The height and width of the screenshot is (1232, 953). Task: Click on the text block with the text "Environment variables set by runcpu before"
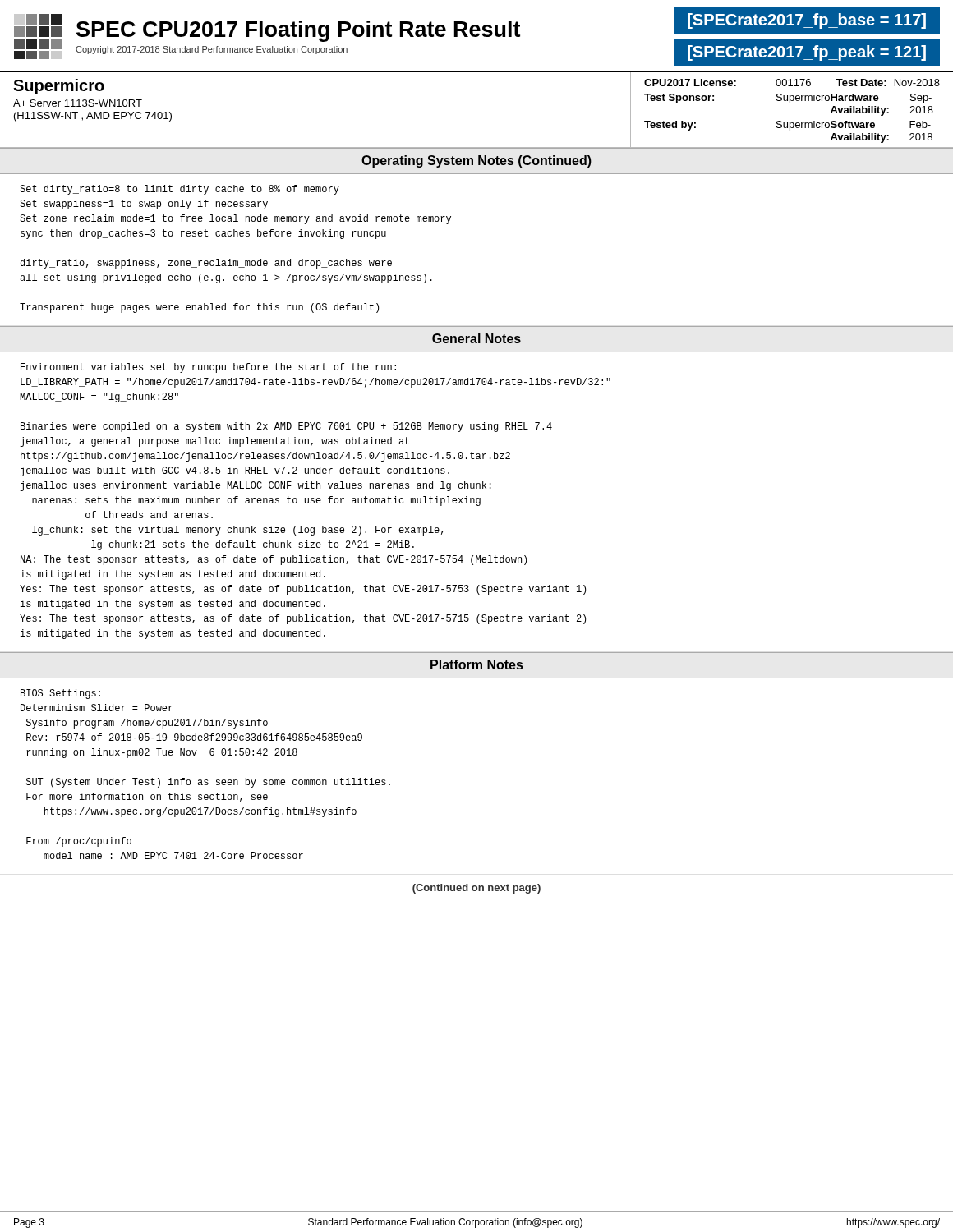476,501
